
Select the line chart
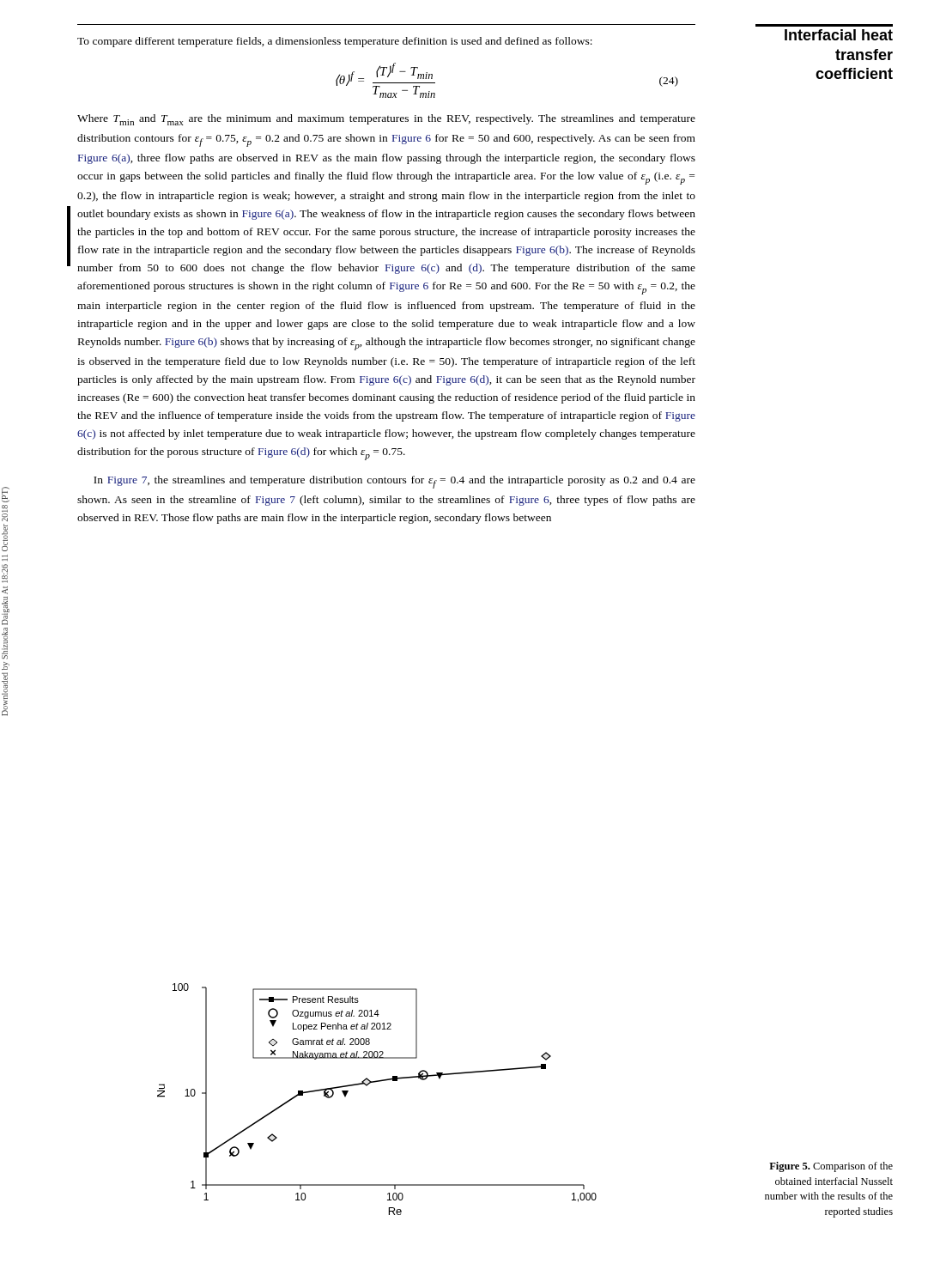[x=395, y=1095]
